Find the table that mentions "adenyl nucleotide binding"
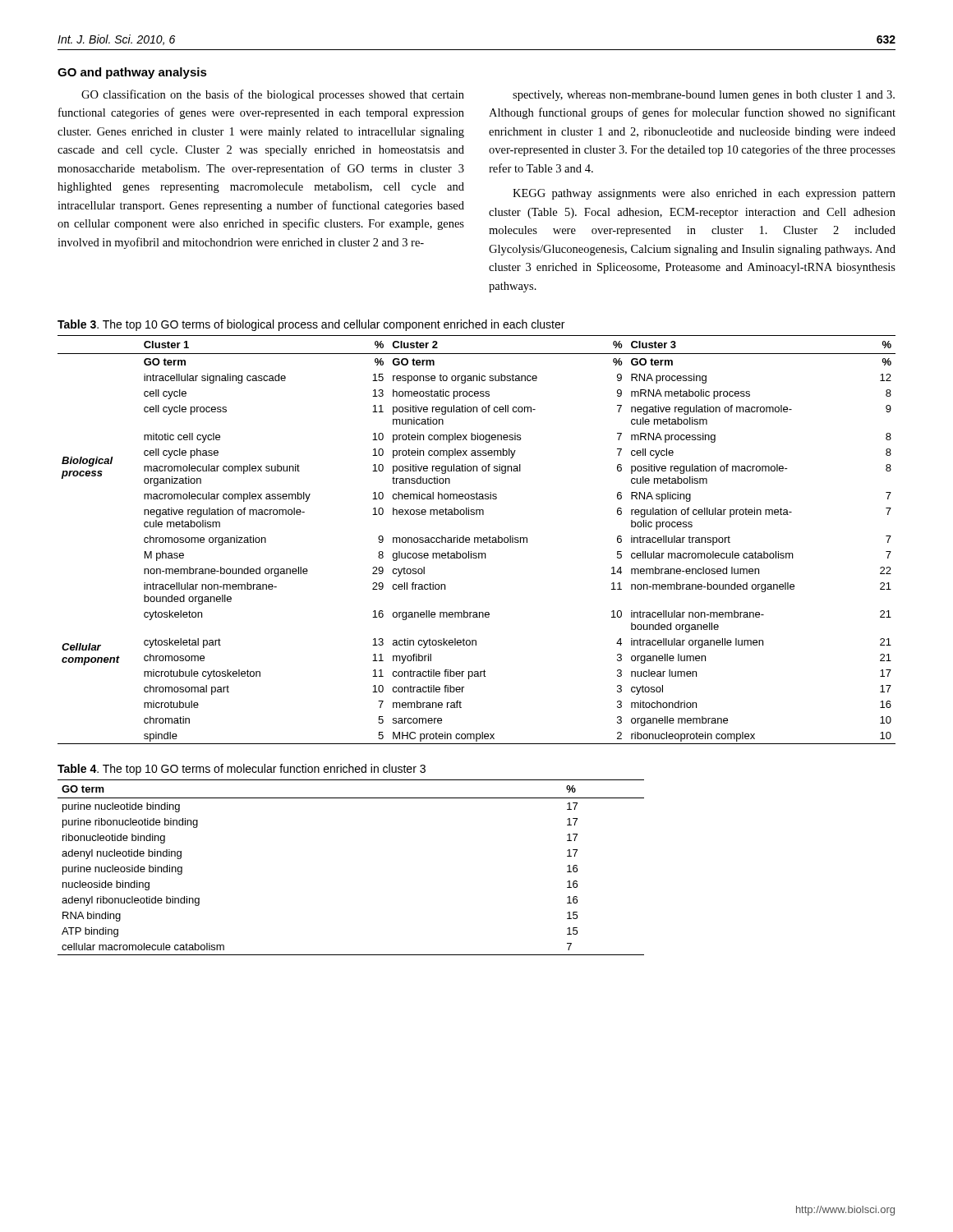 476,867
